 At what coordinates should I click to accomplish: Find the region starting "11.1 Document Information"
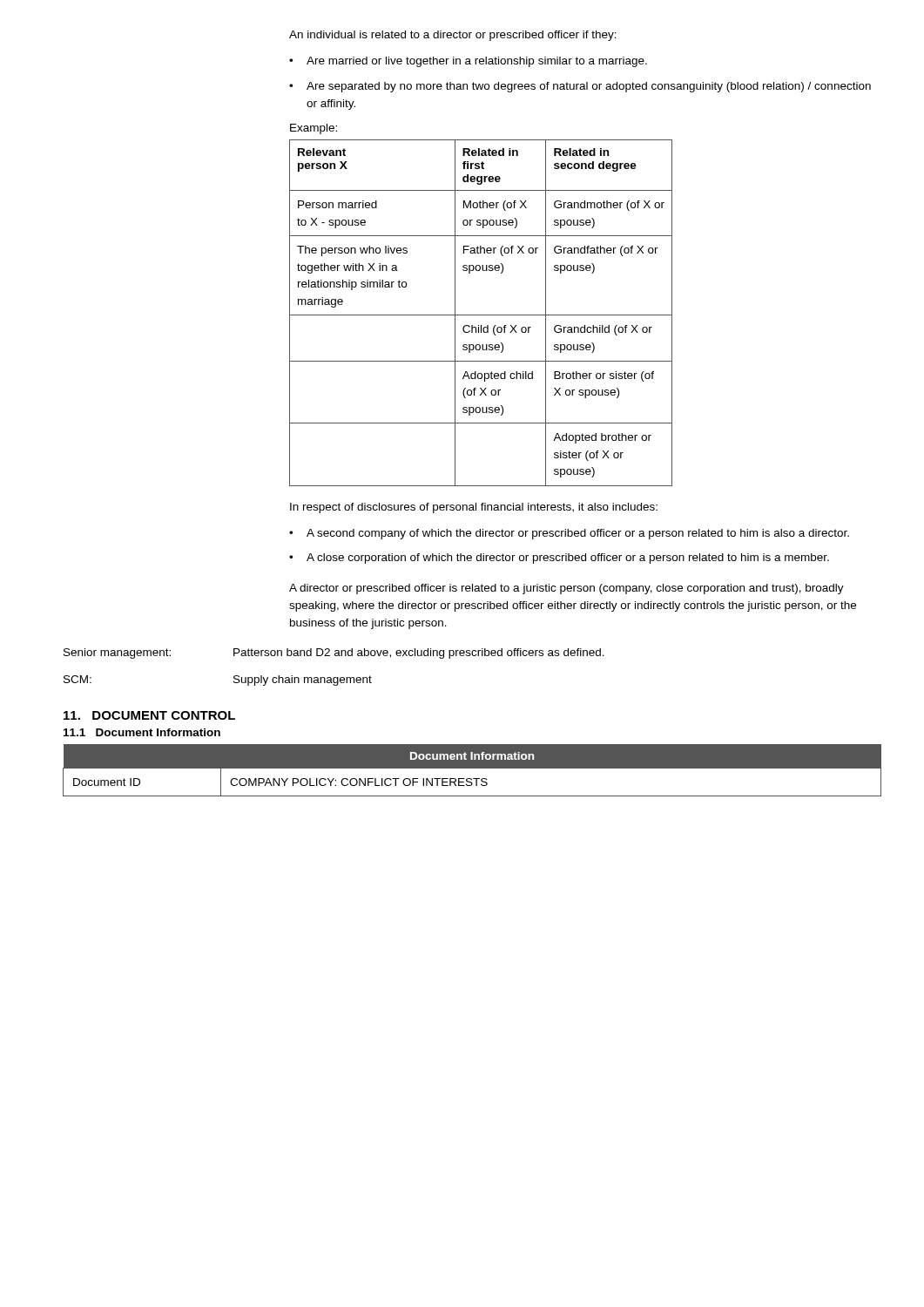tap(142, 732)
